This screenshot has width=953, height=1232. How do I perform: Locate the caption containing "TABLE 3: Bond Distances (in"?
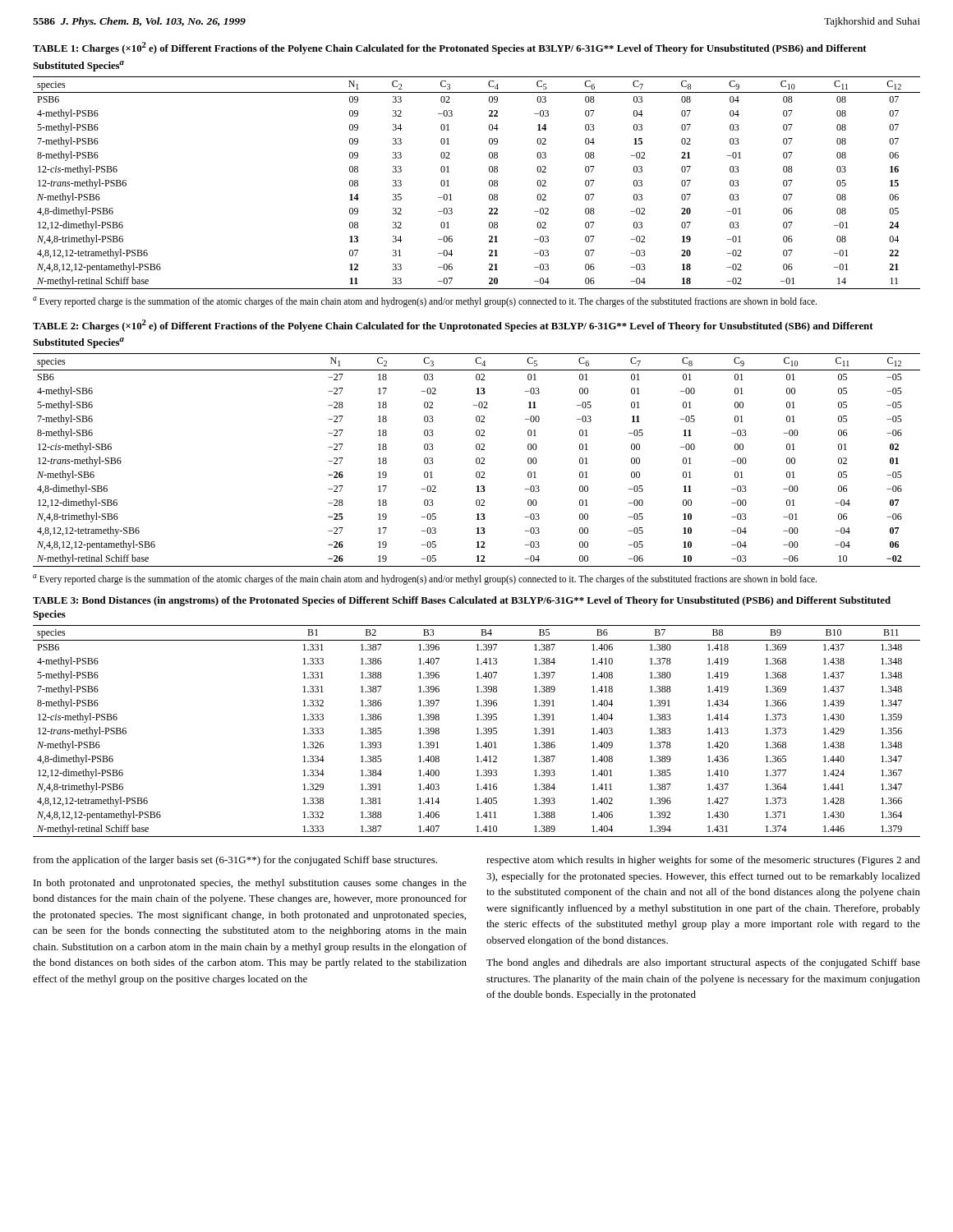[462, 607]
